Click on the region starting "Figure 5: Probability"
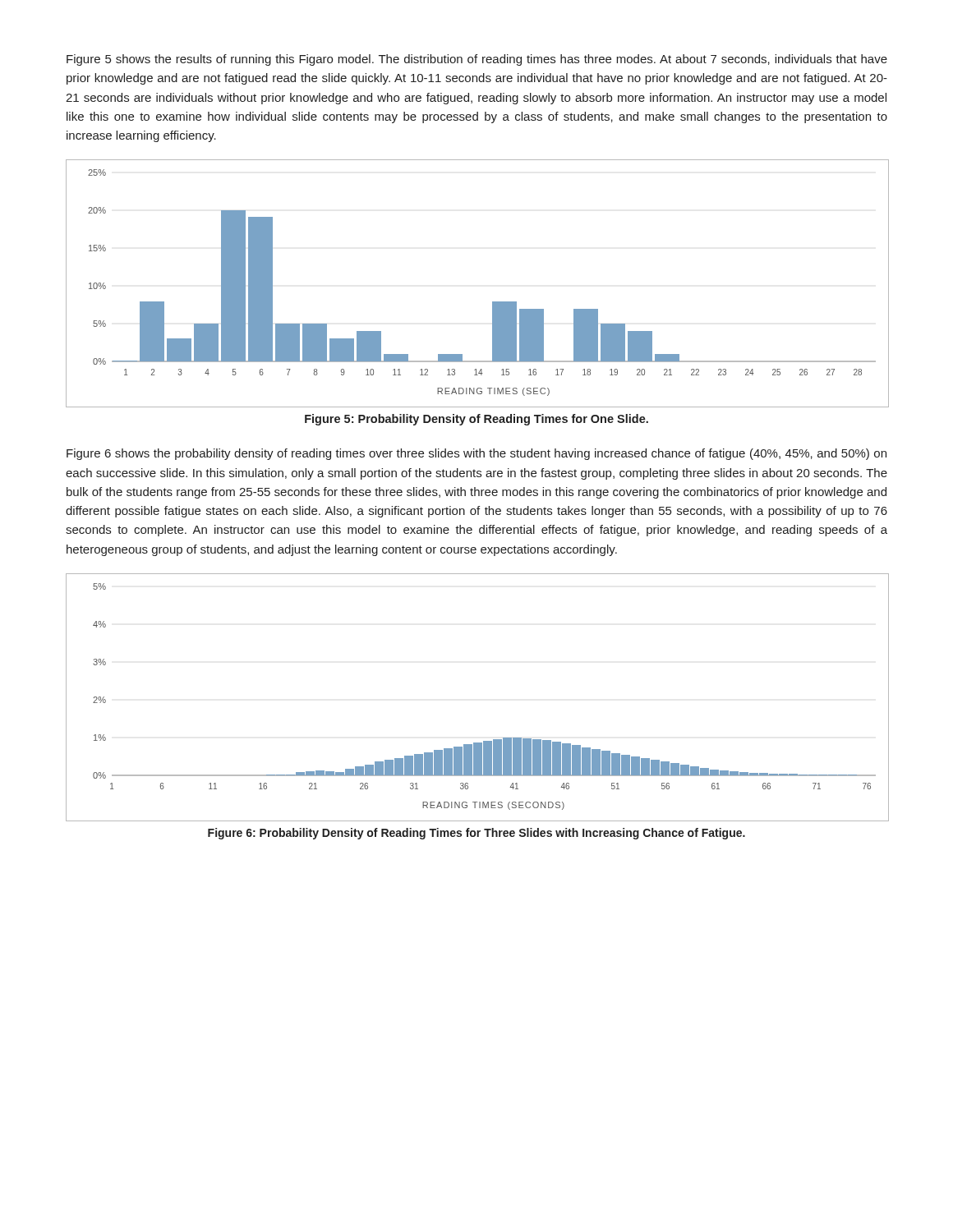 click(x=476, y=419)
